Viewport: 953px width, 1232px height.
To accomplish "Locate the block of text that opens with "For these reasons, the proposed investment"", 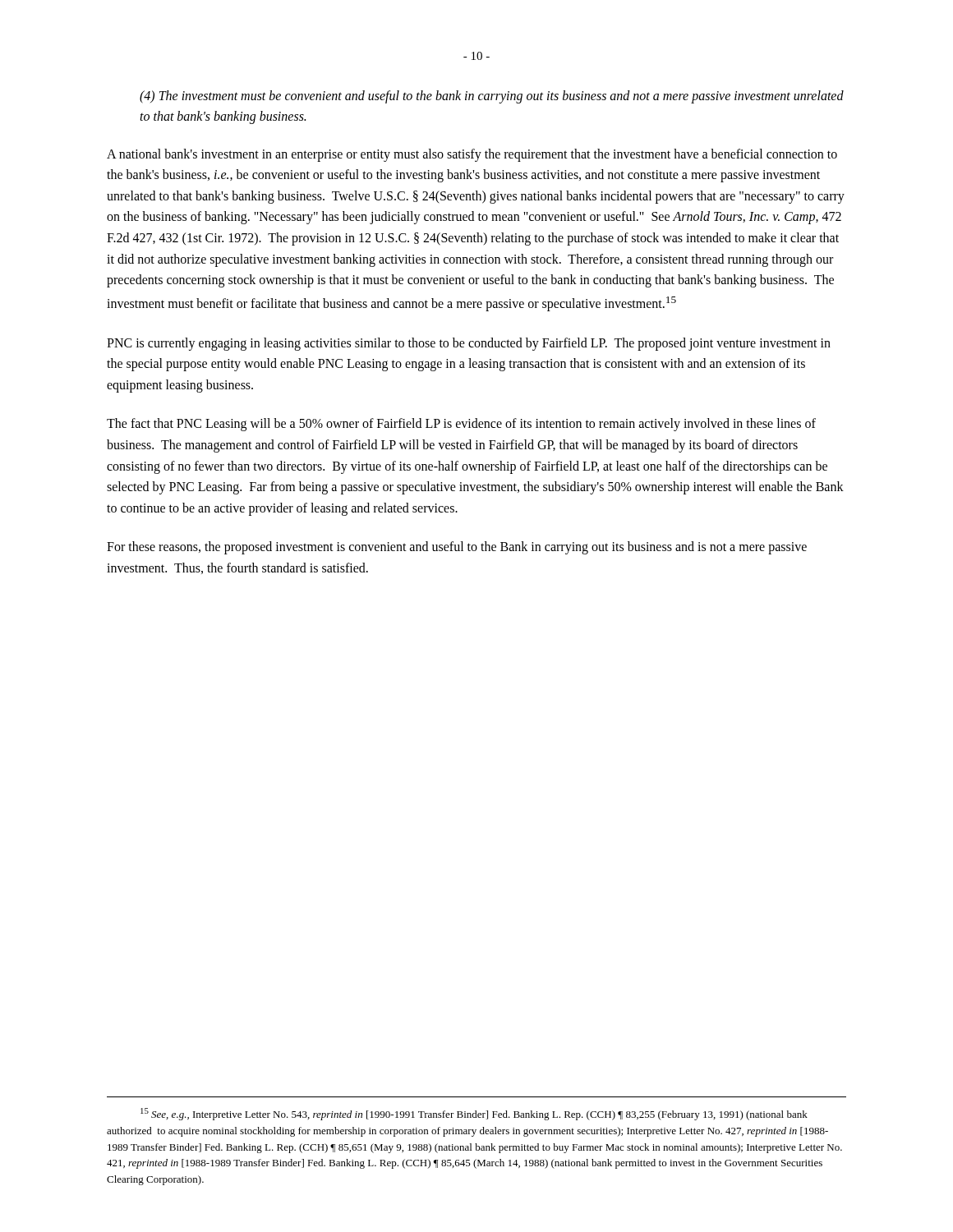I will [x=457, y=557].
